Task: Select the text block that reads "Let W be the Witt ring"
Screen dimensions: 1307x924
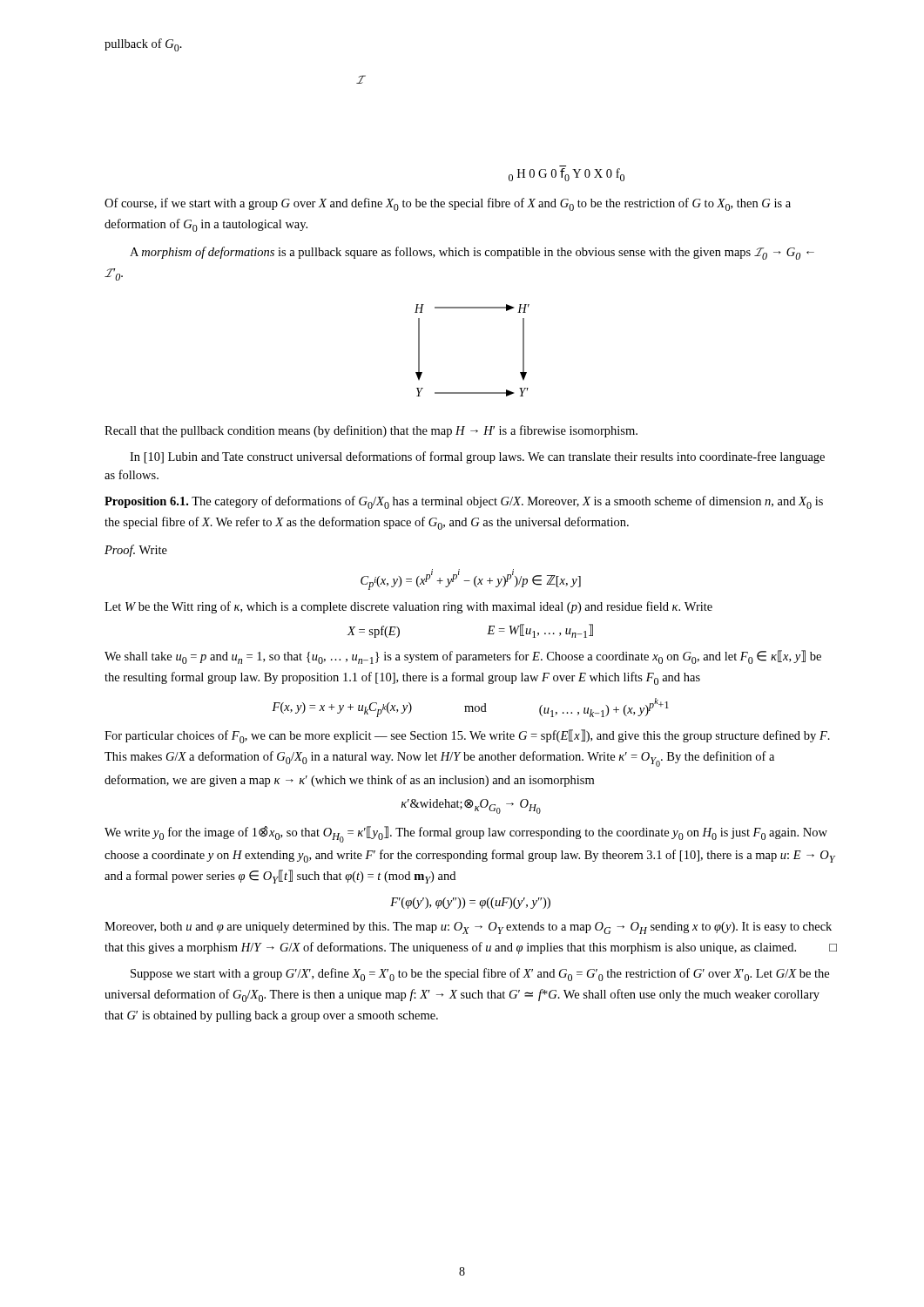Action: (409, 606)
